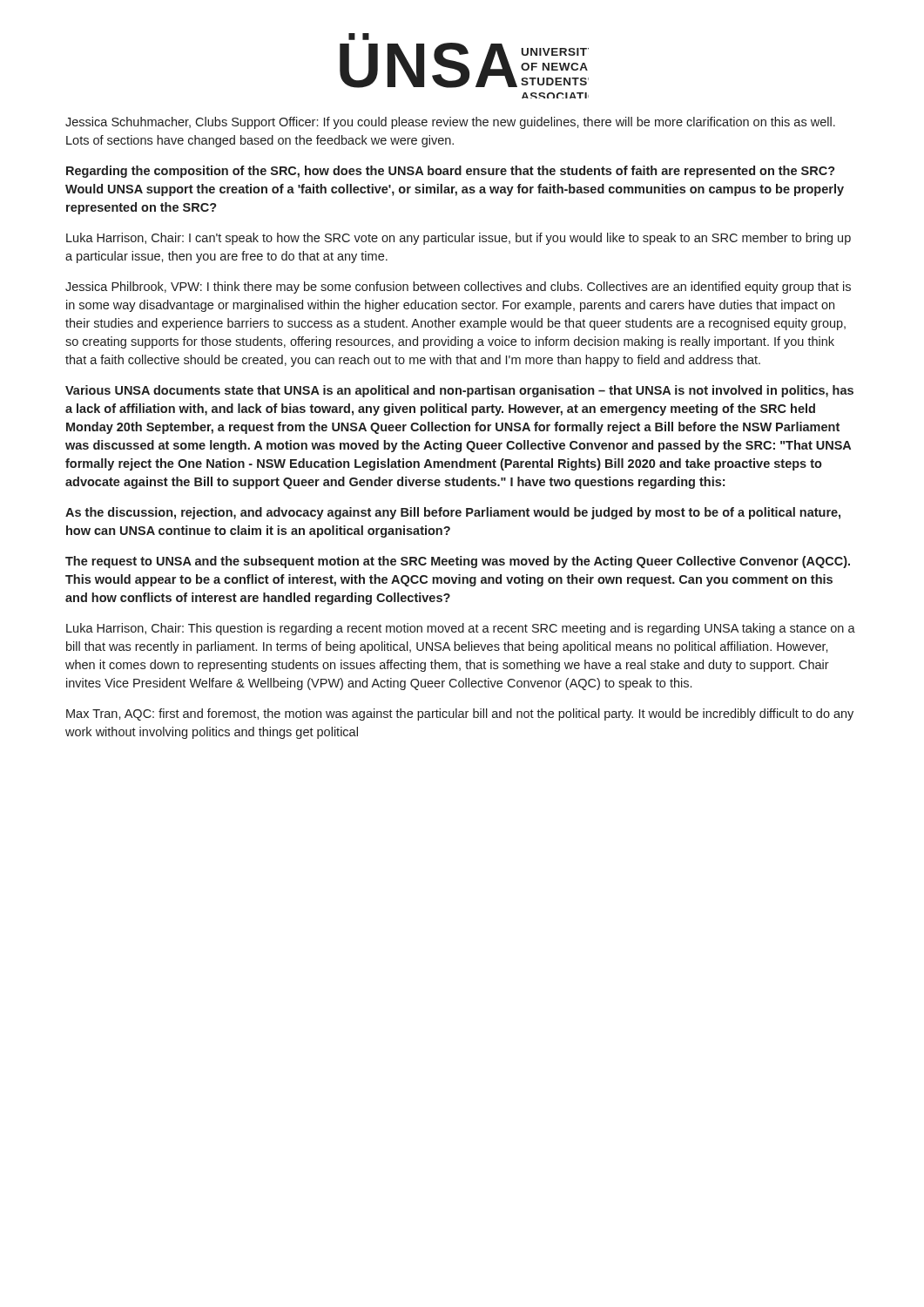The height and width of the screenshot is (1307, 924).
Task: Select the text block with the text "Jessica Schuhmacher, Clubs Support"
Action: tap(462, 132)
